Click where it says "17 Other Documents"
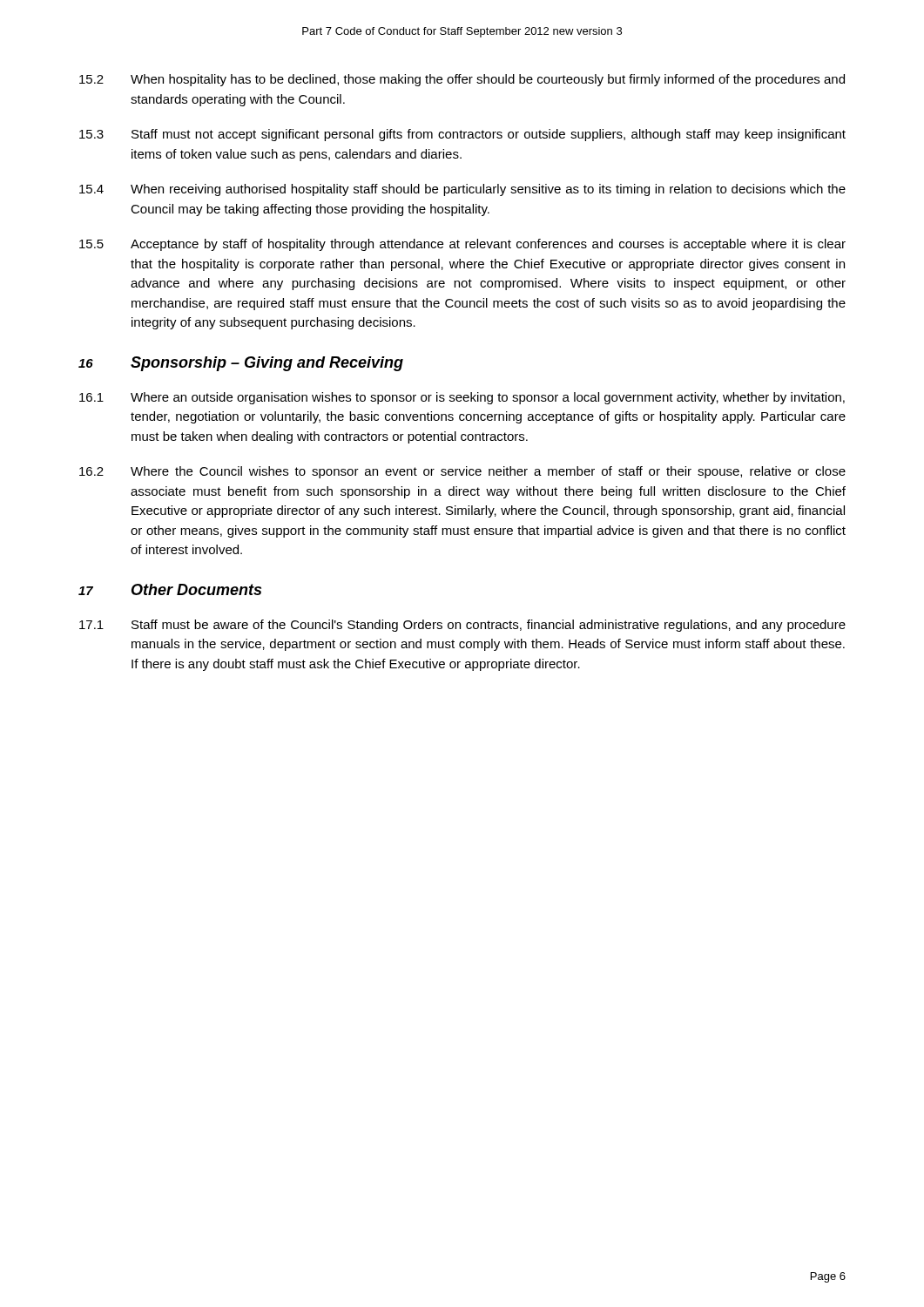The width and height of the screenshot is (924, 1307). point(170,590)
